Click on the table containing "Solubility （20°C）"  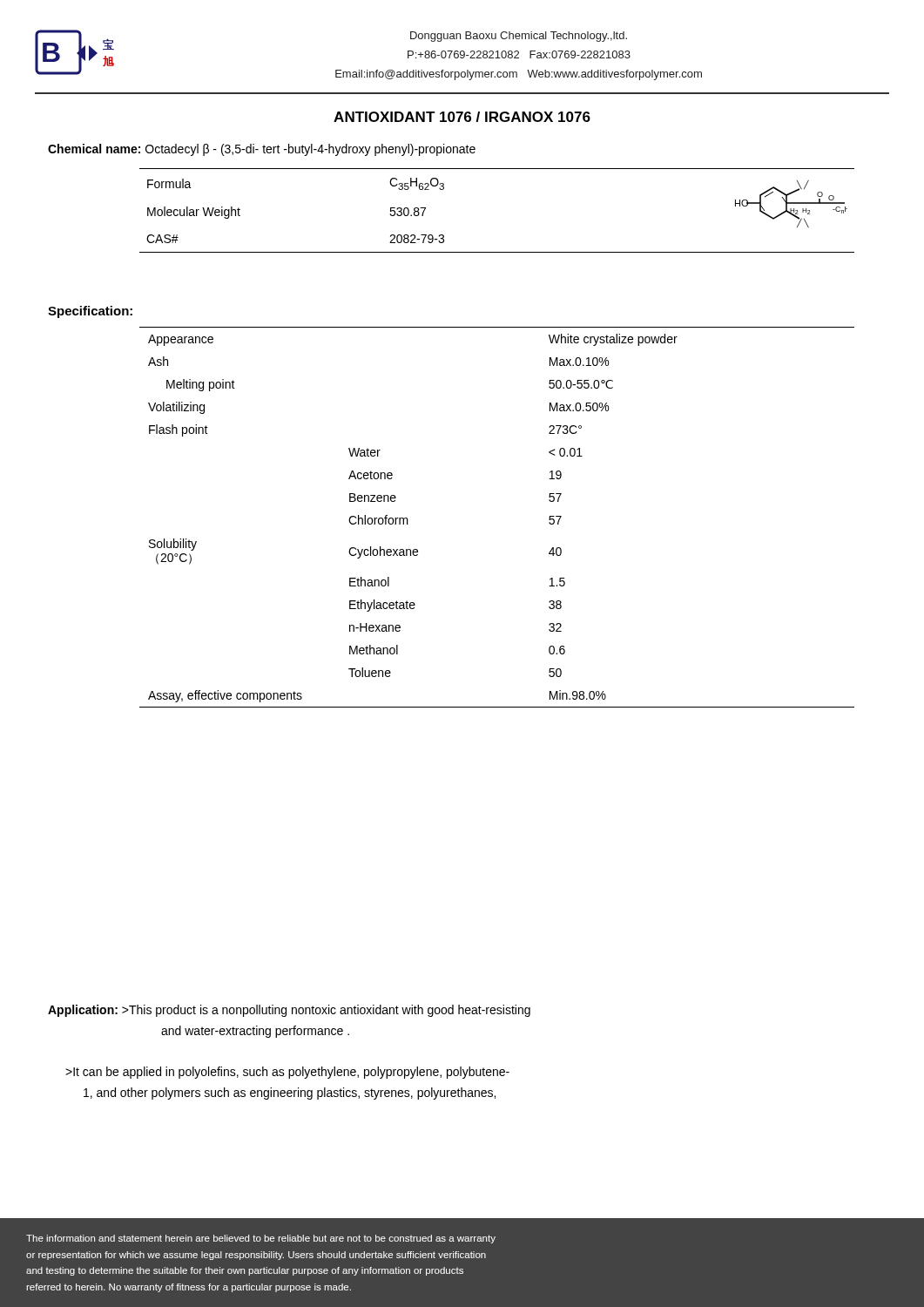(x=497, y=517)
